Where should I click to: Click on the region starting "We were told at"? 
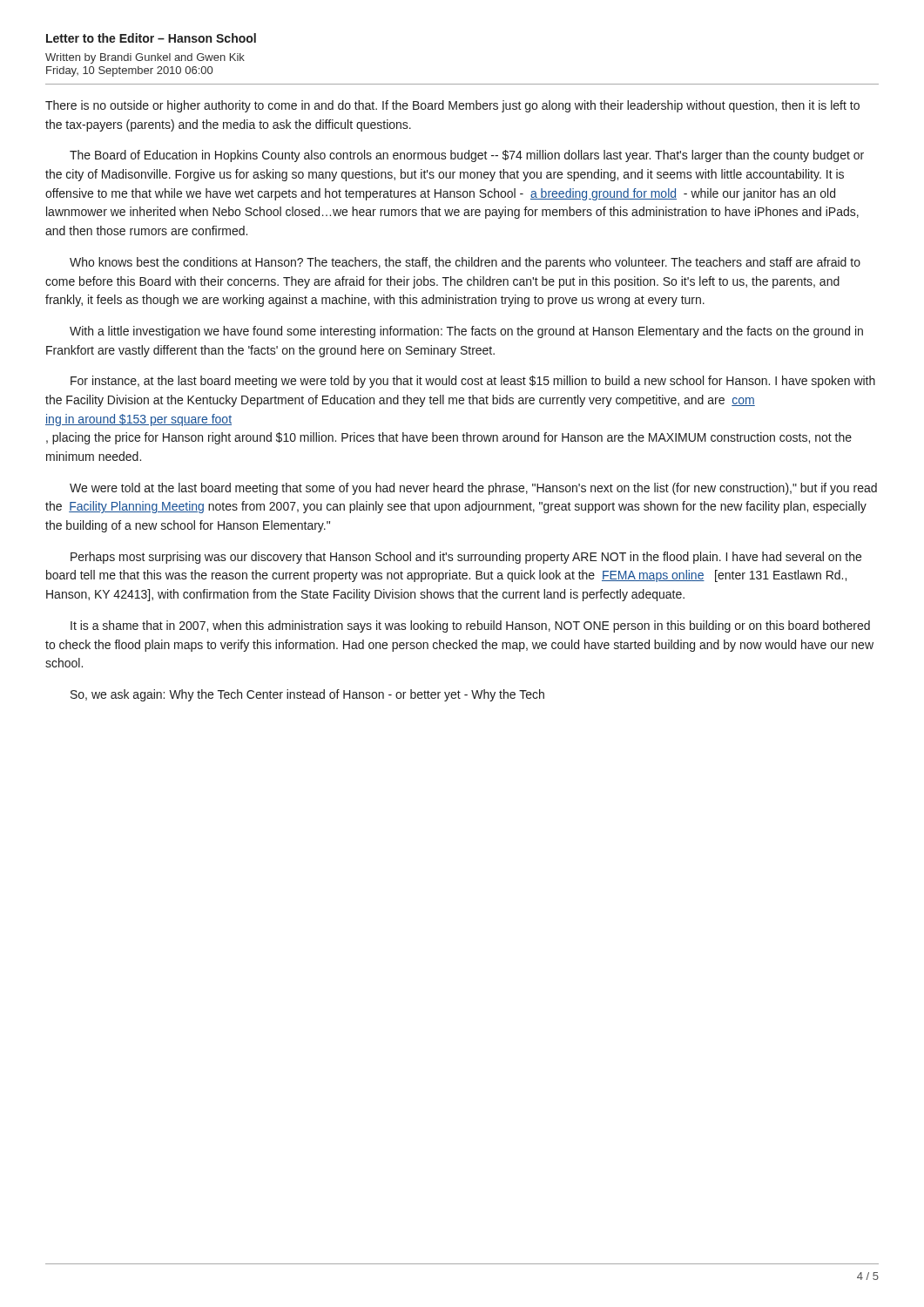tap(461, 507)
